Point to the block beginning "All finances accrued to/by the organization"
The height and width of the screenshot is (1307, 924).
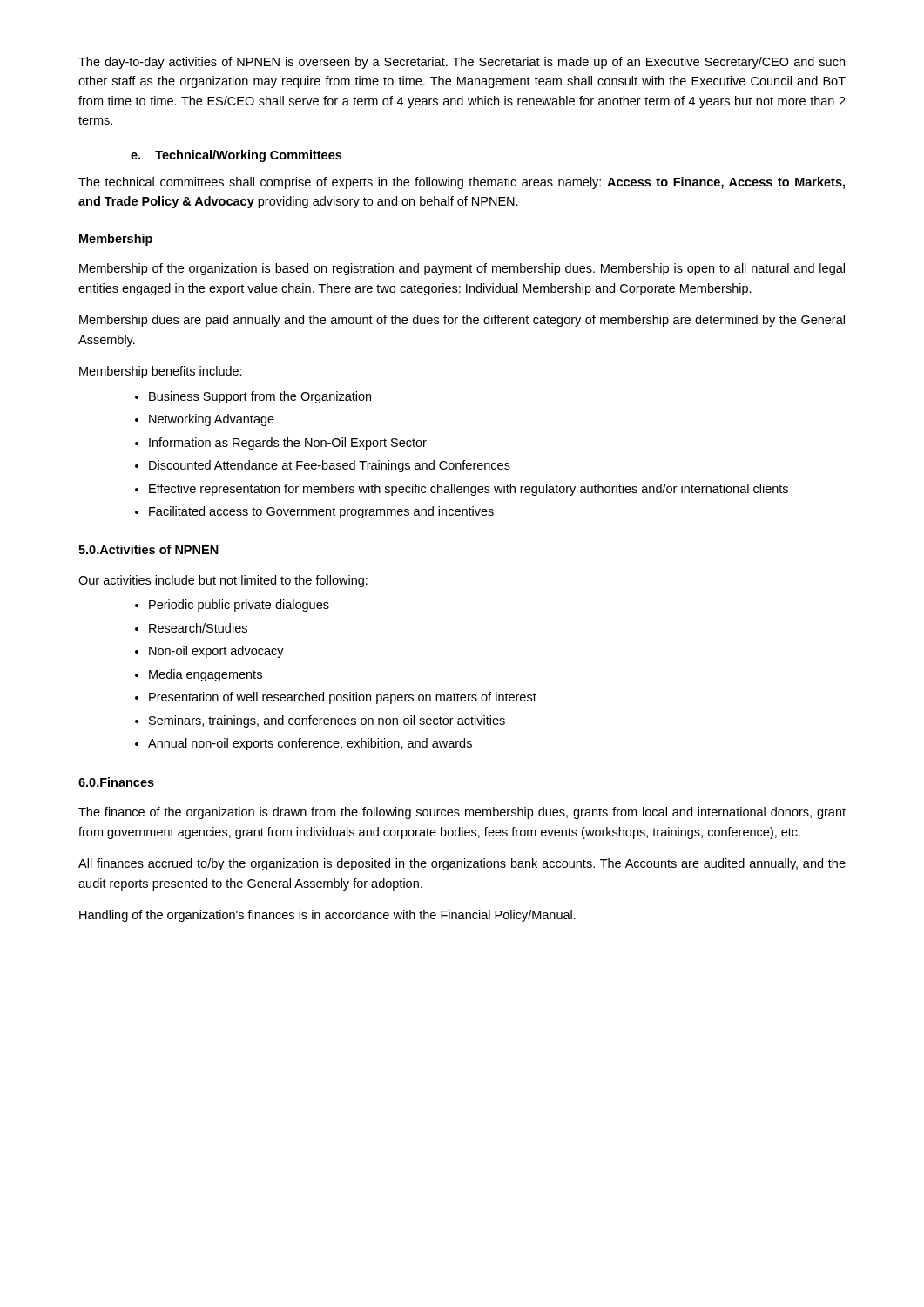(x=462, y=873)
